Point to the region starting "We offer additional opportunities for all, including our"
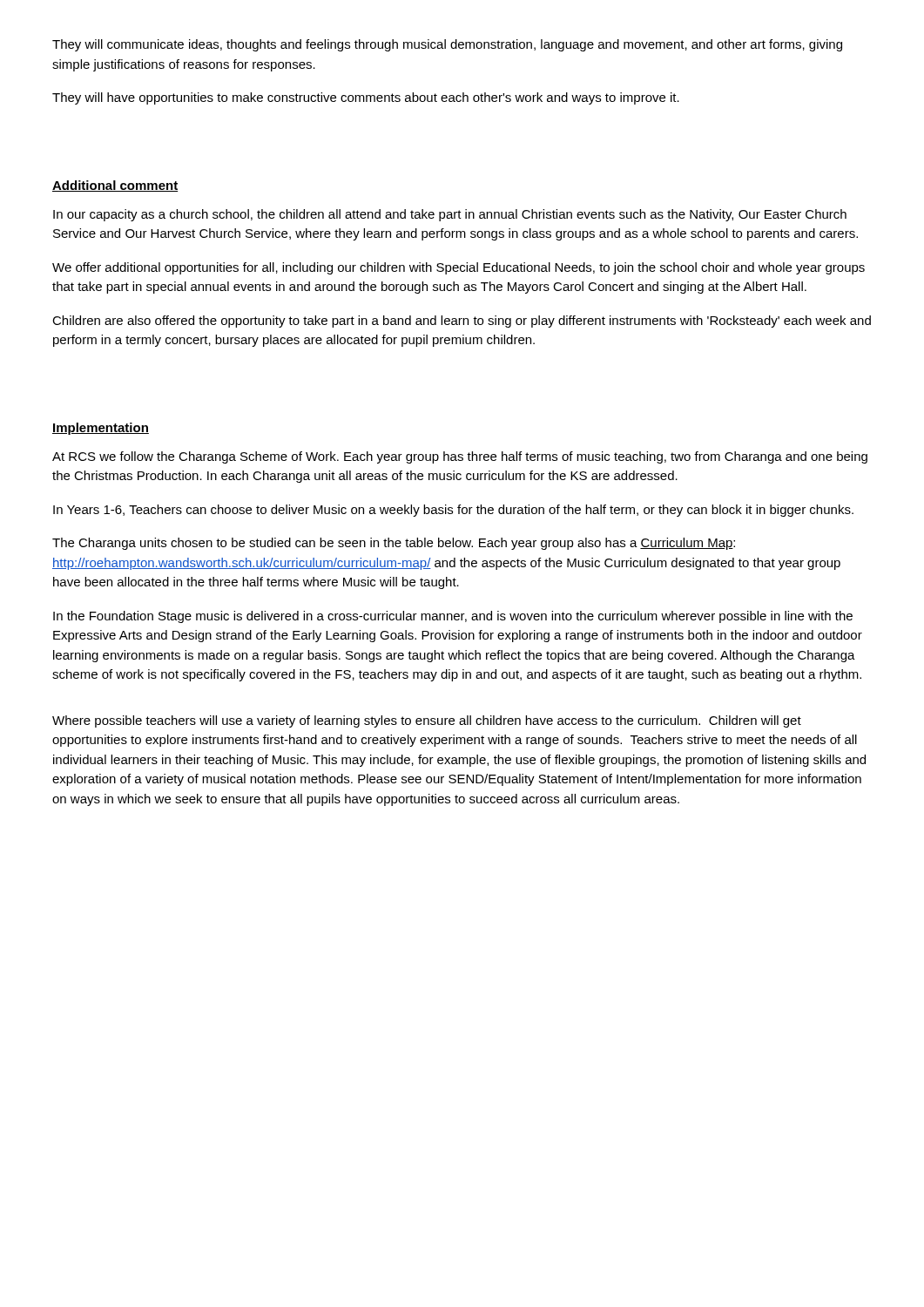 459,276
